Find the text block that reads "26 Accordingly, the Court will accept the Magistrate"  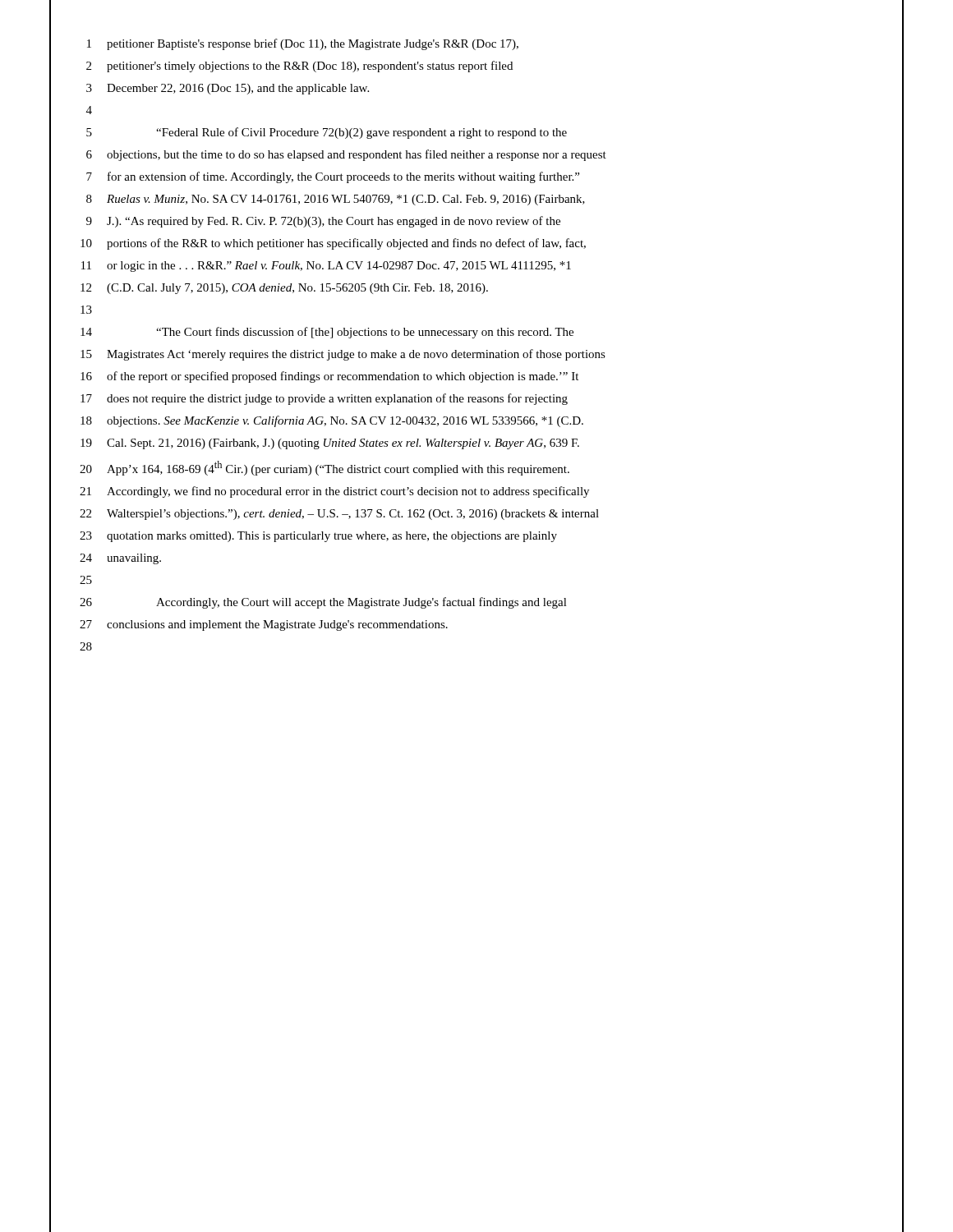[476, 602]
